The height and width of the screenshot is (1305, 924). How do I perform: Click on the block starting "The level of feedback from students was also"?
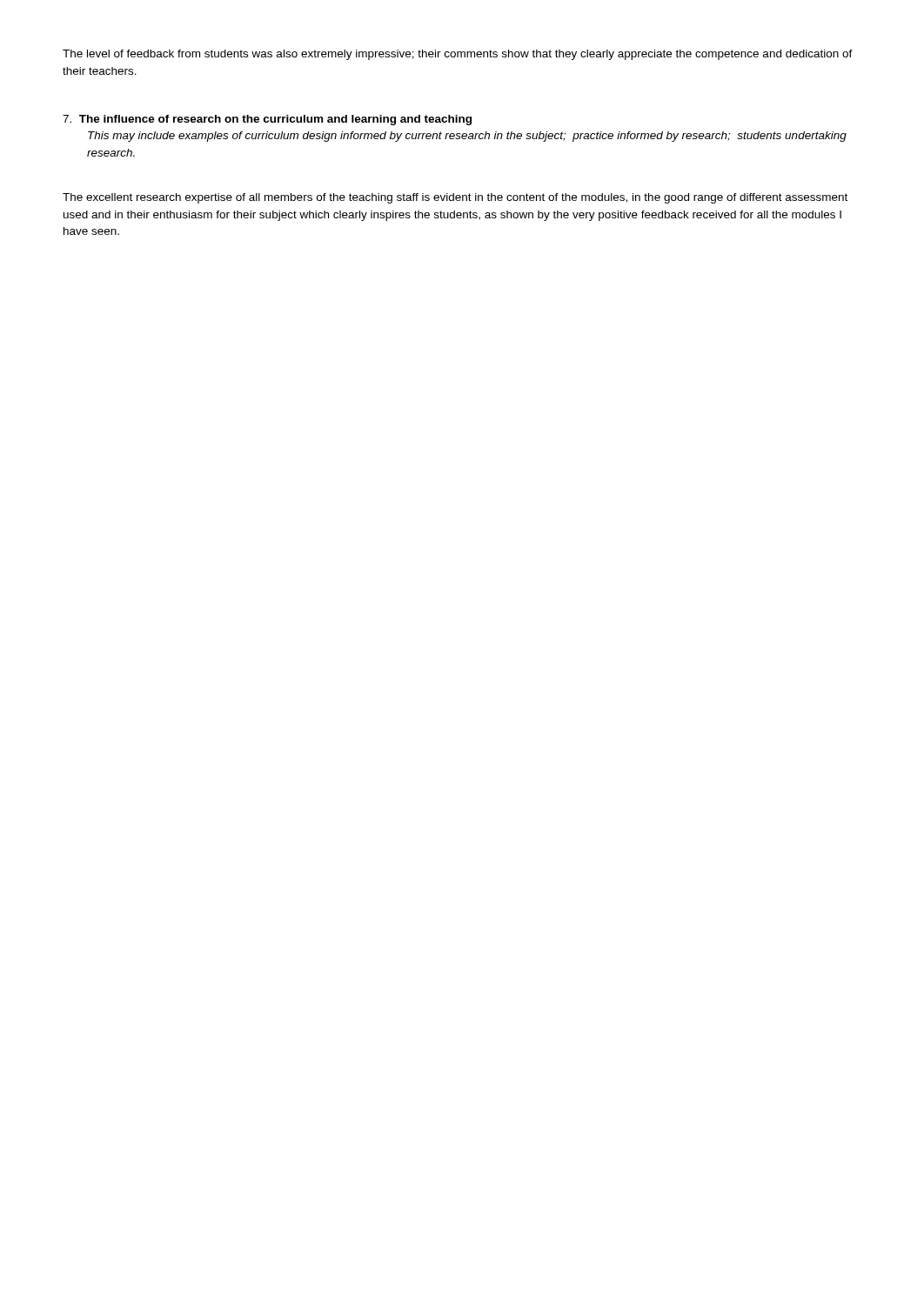point(457,62)
